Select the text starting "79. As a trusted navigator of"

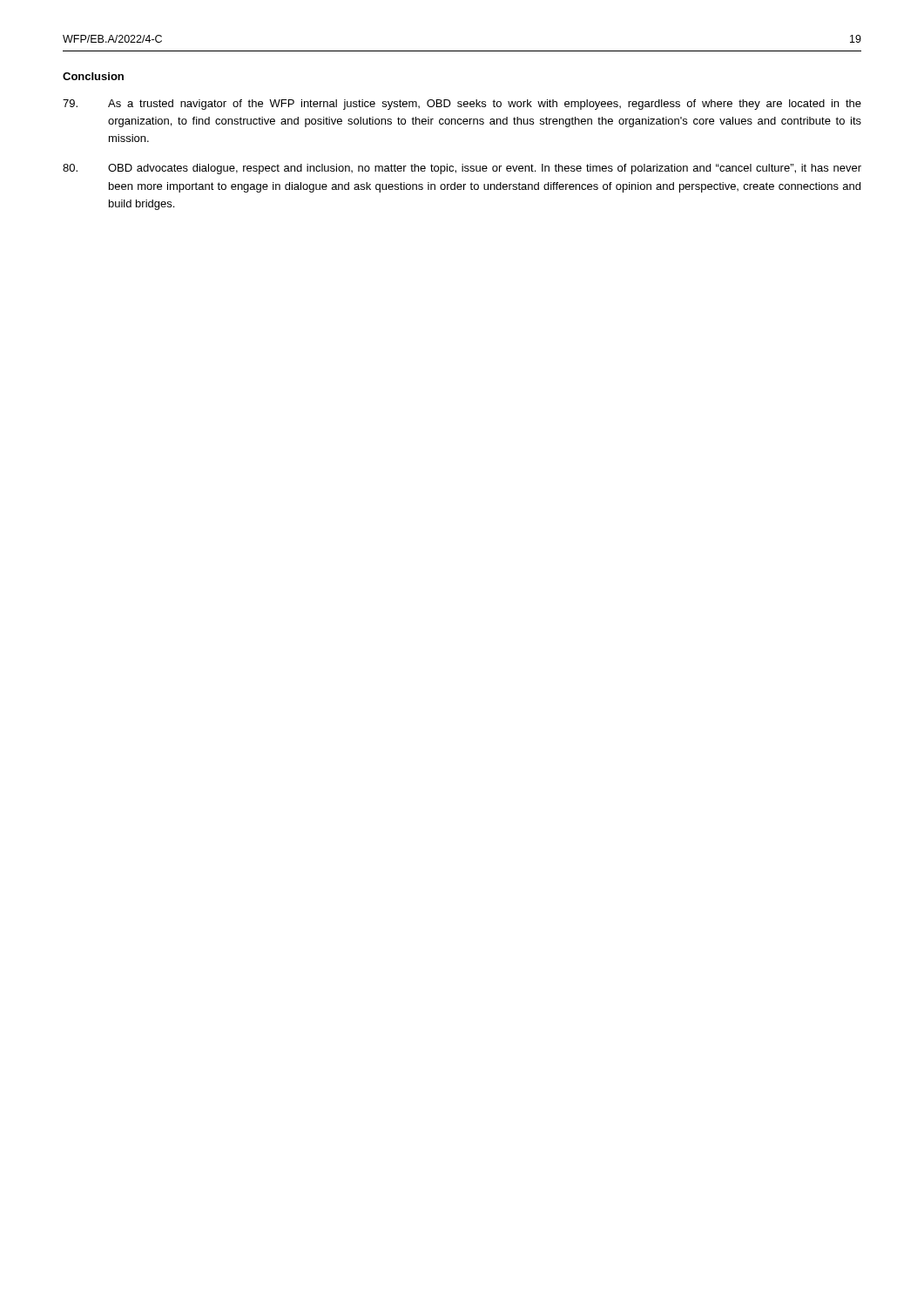462,121
